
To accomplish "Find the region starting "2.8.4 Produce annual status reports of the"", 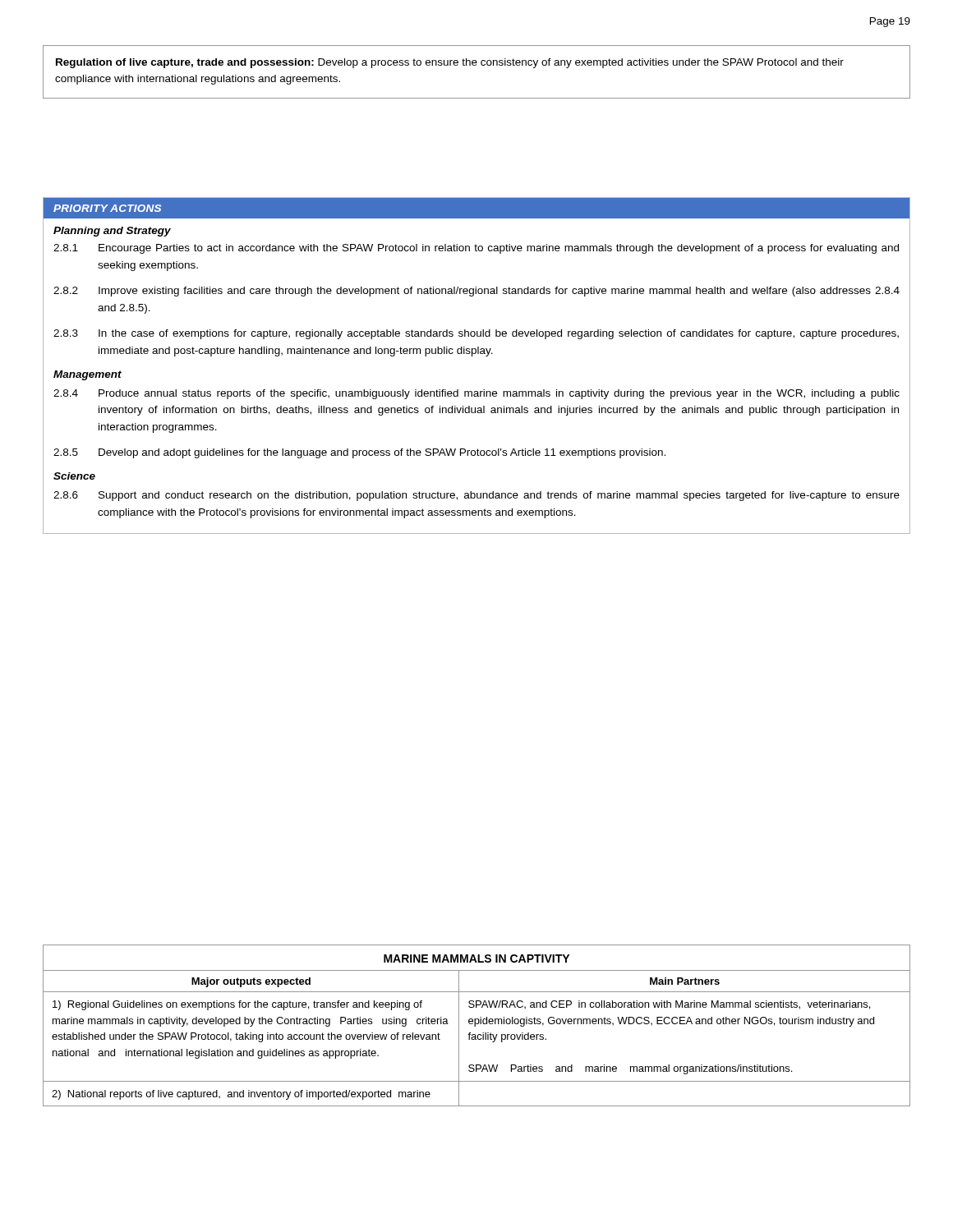I will [x=476, y=411].
